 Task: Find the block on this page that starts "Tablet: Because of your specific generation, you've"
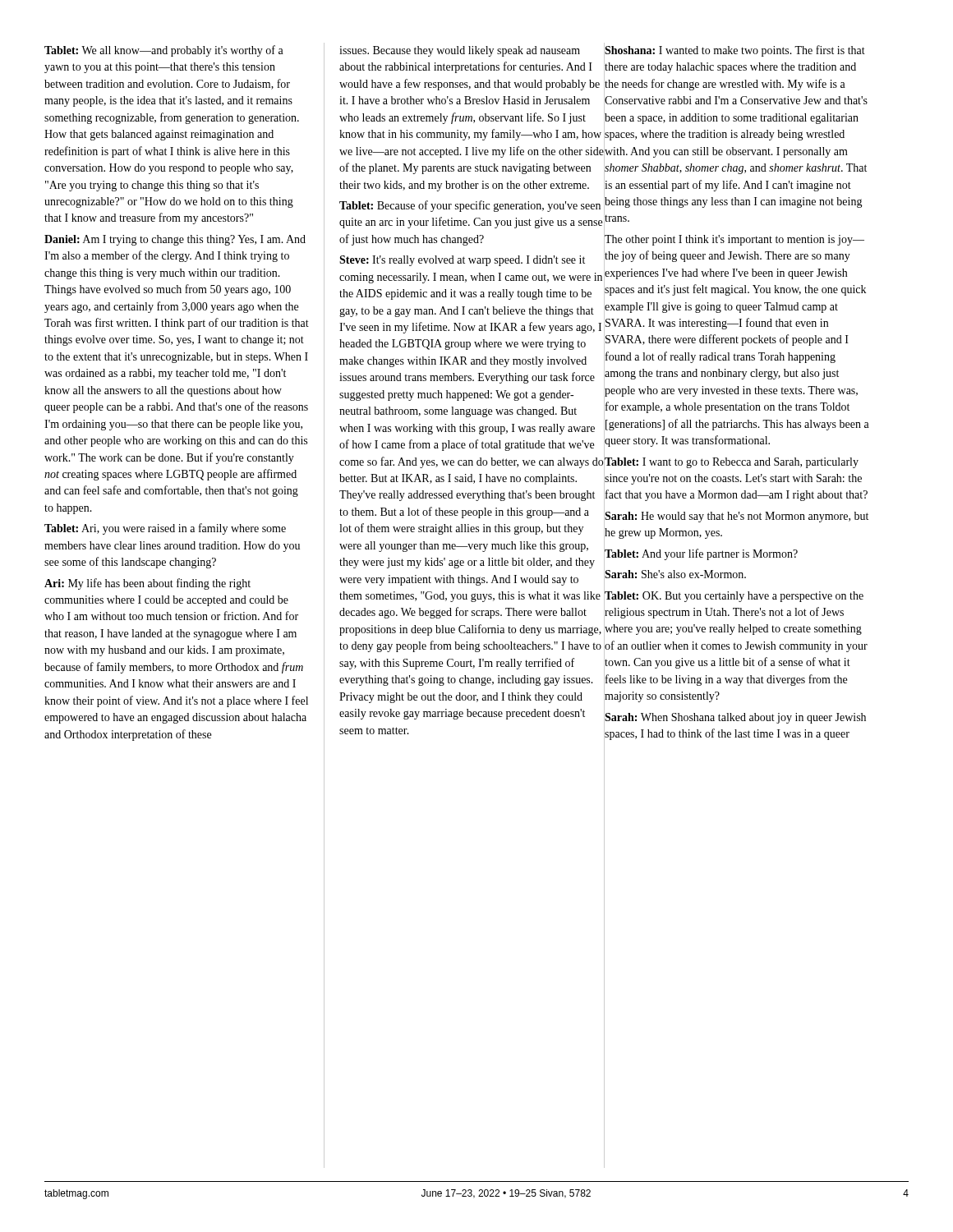coord(472,223)
